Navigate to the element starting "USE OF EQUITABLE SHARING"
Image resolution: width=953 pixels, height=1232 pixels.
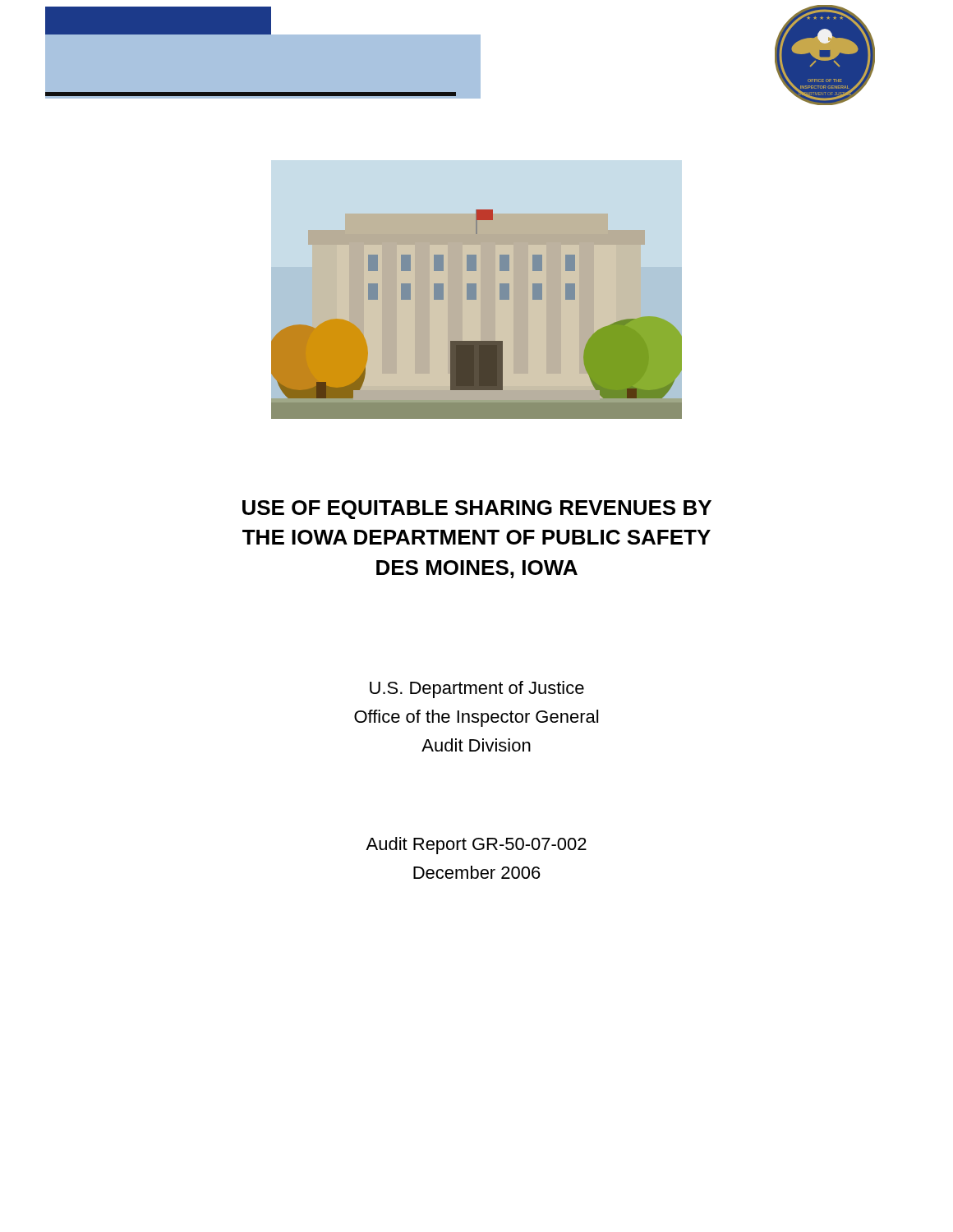coord(476,538)
